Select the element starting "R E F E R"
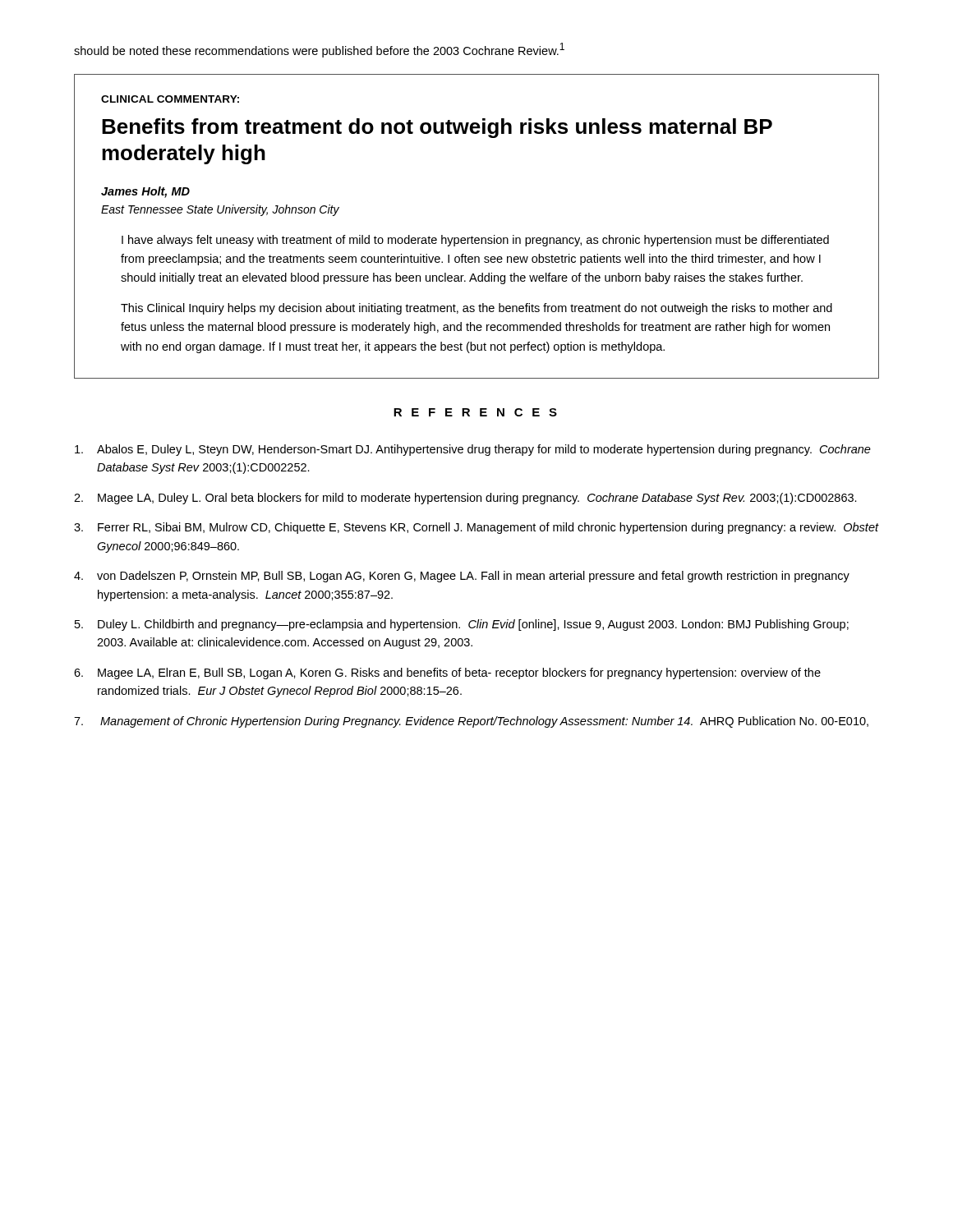Screen dimensions: 1232x953 click(476, 412)
